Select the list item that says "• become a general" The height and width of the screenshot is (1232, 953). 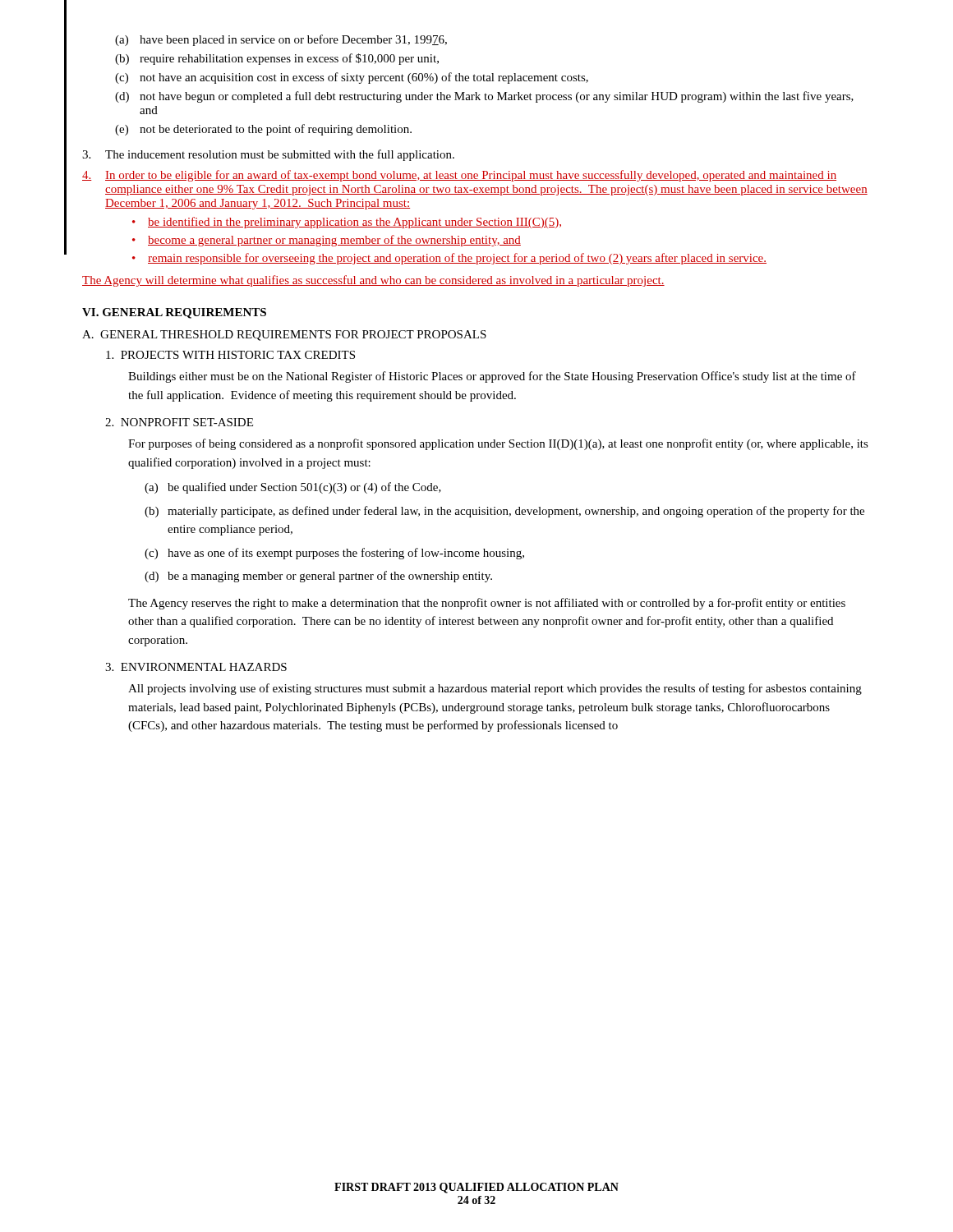pos(501,240)
